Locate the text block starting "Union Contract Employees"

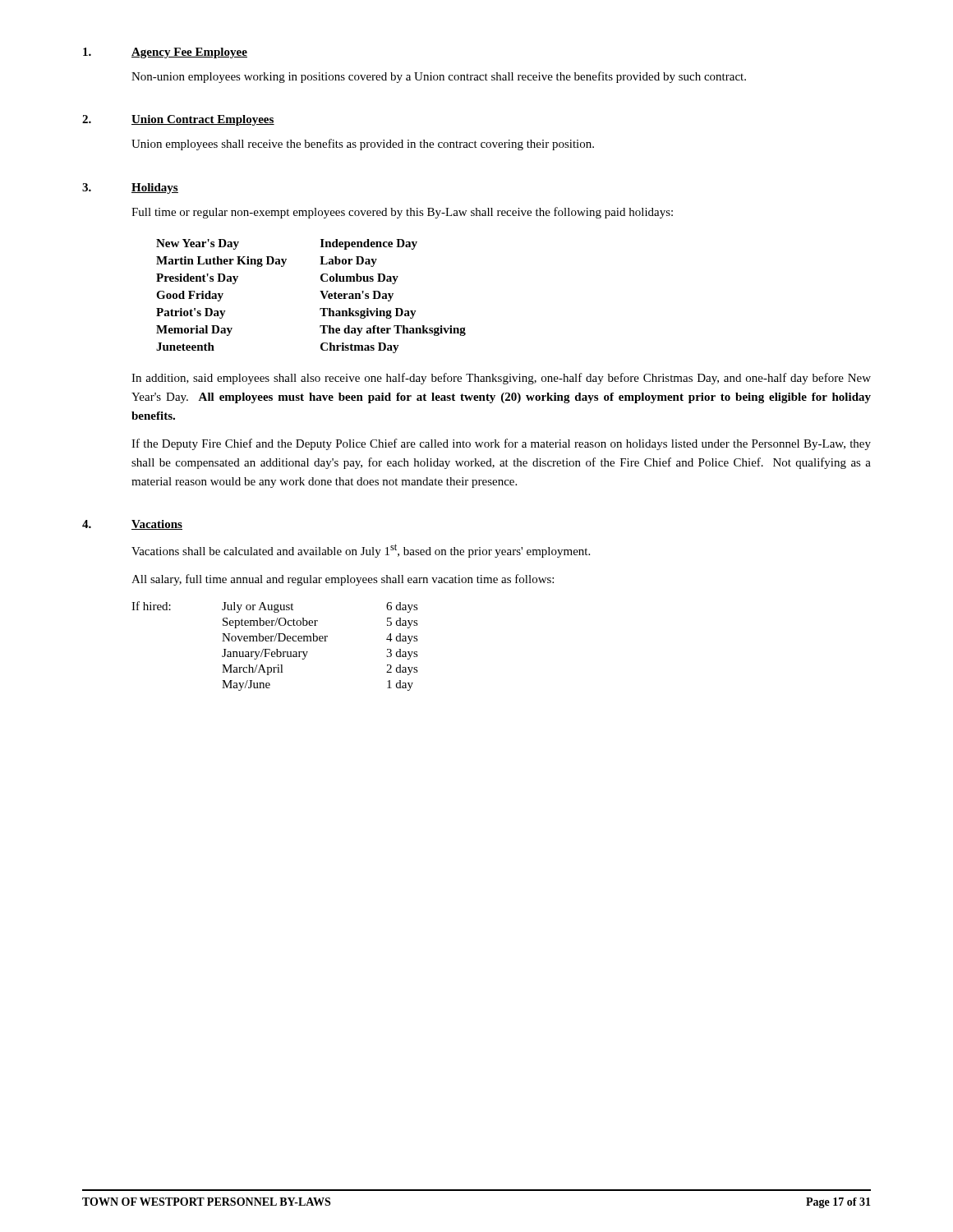click(203, 119)
